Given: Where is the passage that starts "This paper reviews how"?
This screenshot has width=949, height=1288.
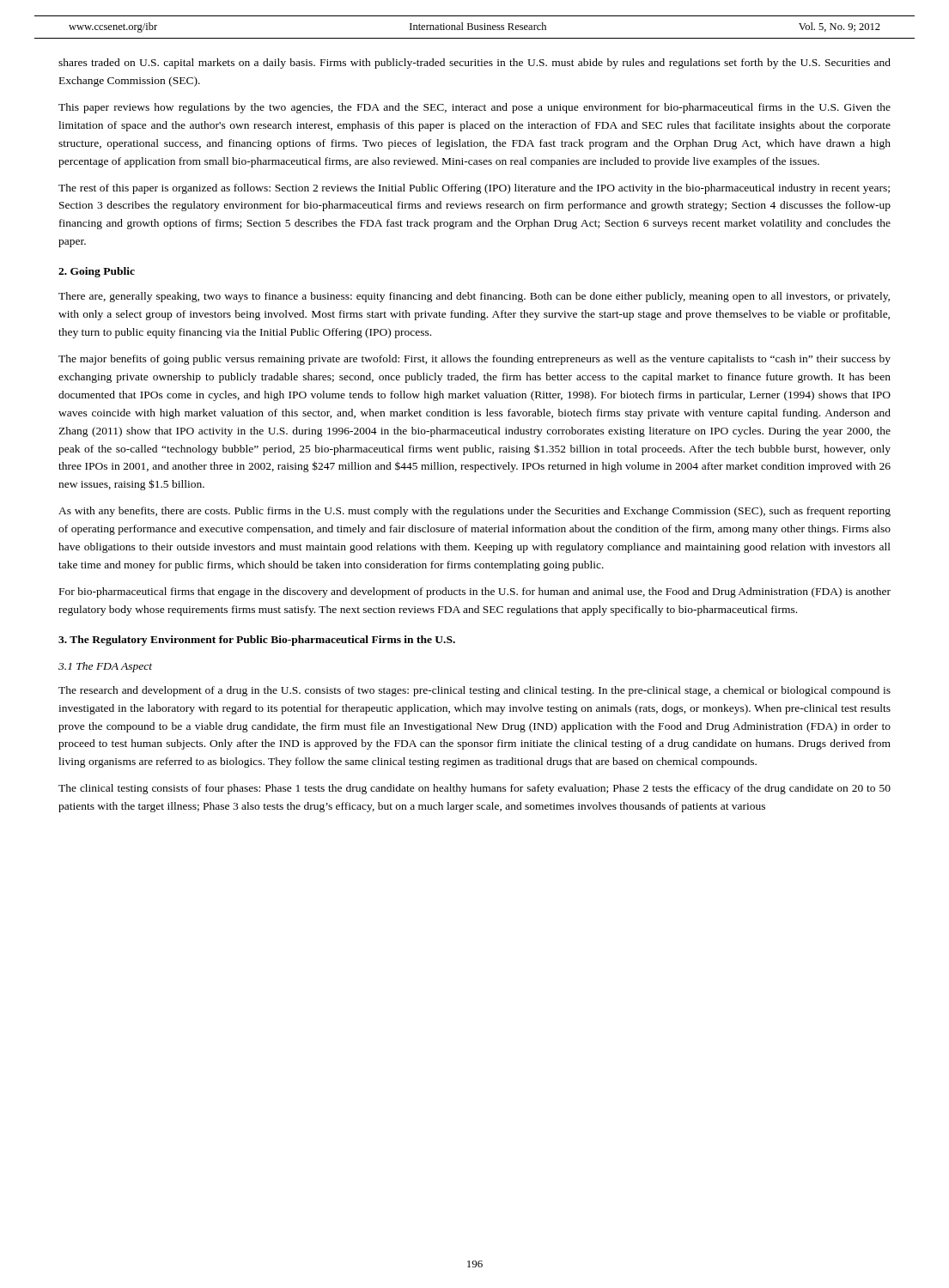Looking at the screenshot, I should (x=474, y=135).
